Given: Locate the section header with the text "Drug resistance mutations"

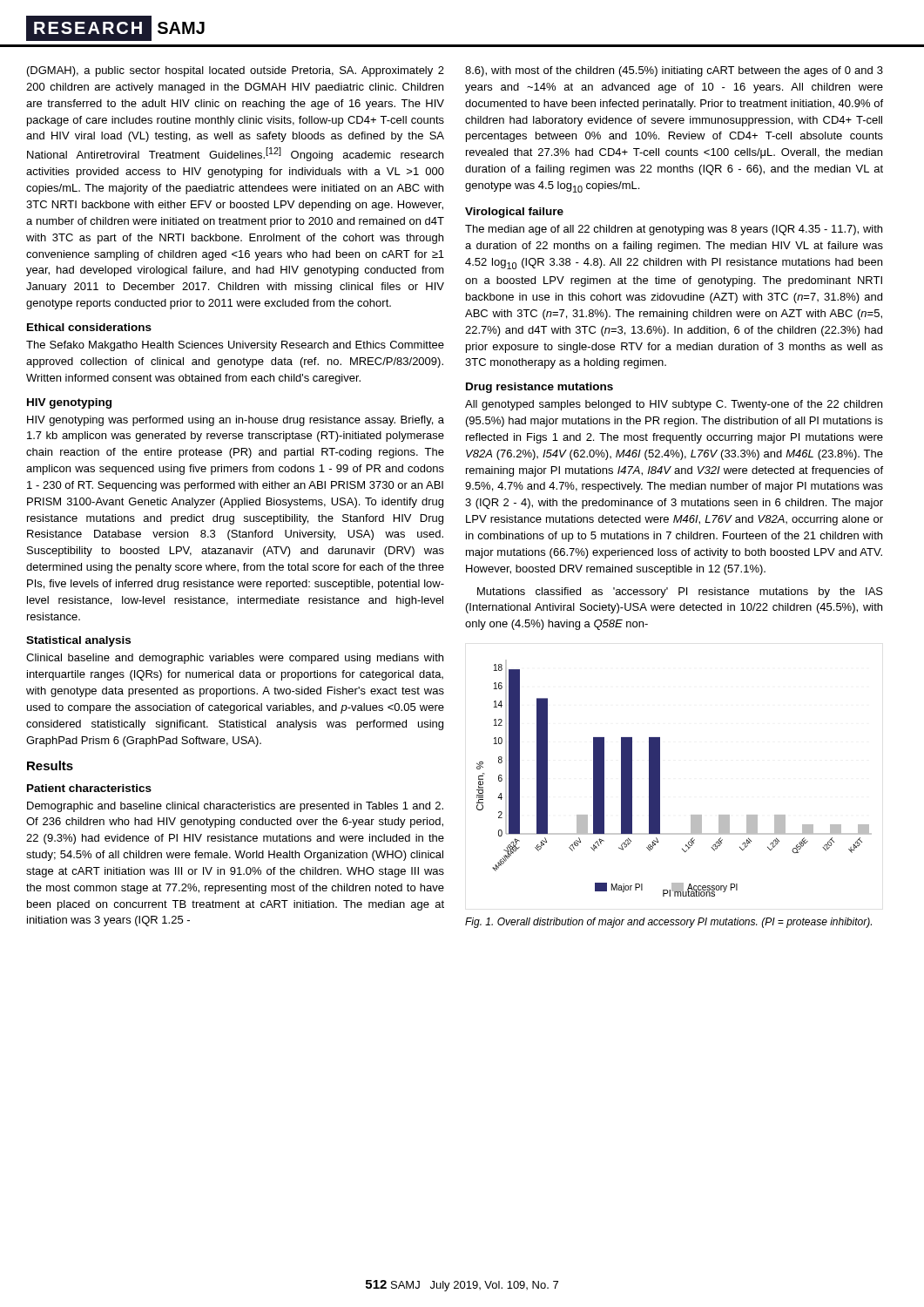Looking at the screenshot, I should click(539, 387).
